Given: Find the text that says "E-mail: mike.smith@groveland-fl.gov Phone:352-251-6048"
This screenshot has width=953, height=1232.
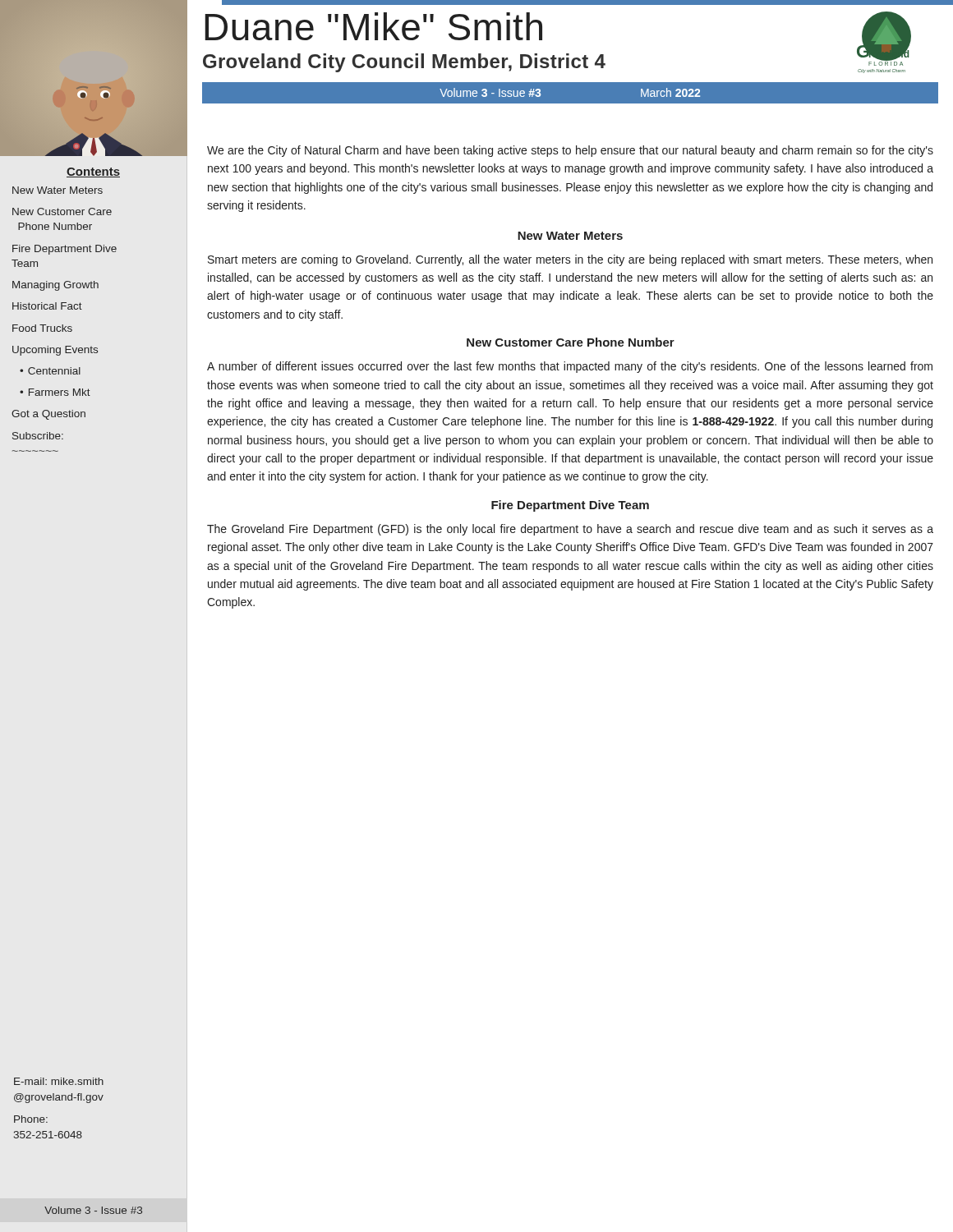Looking at the screenshot, I should [x=94, y=1109].
